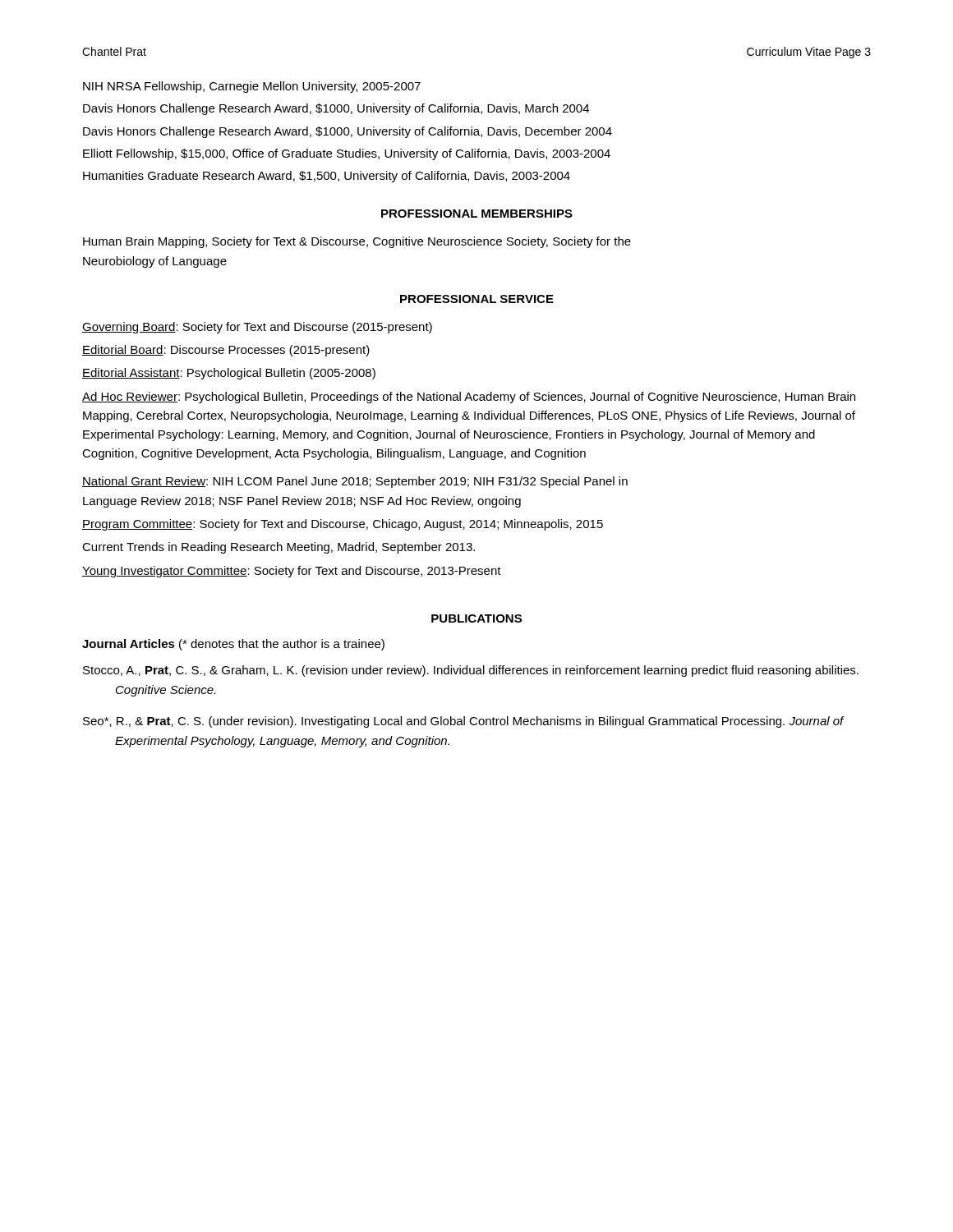Image resolution: width=953 pixels, height=1232 pixels.
Task: Click on the text block starting "Human Brain Mapping, Society for Text"
Action: pyautogui.click(x=357, y=251)
